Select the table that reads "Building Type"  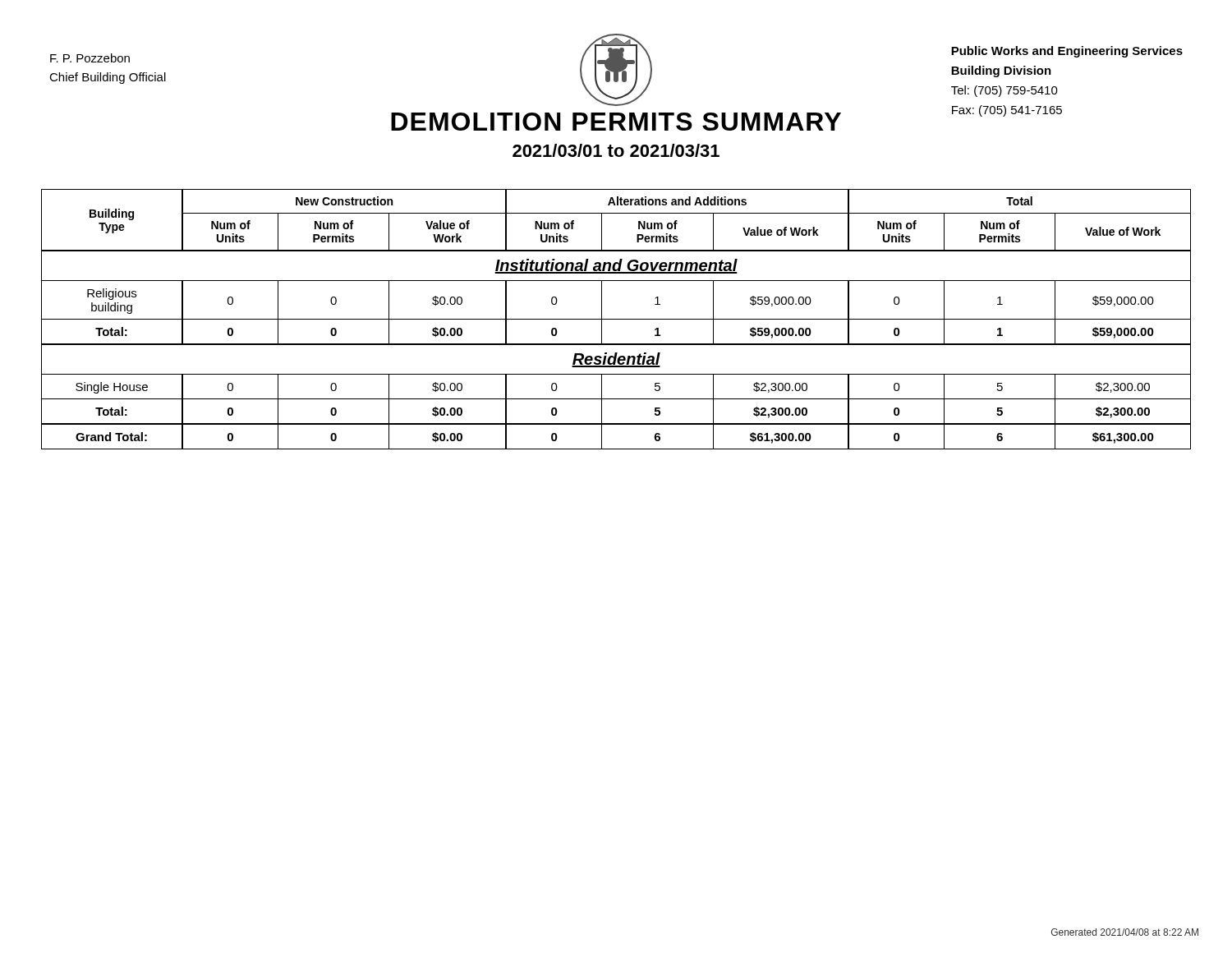616,319
